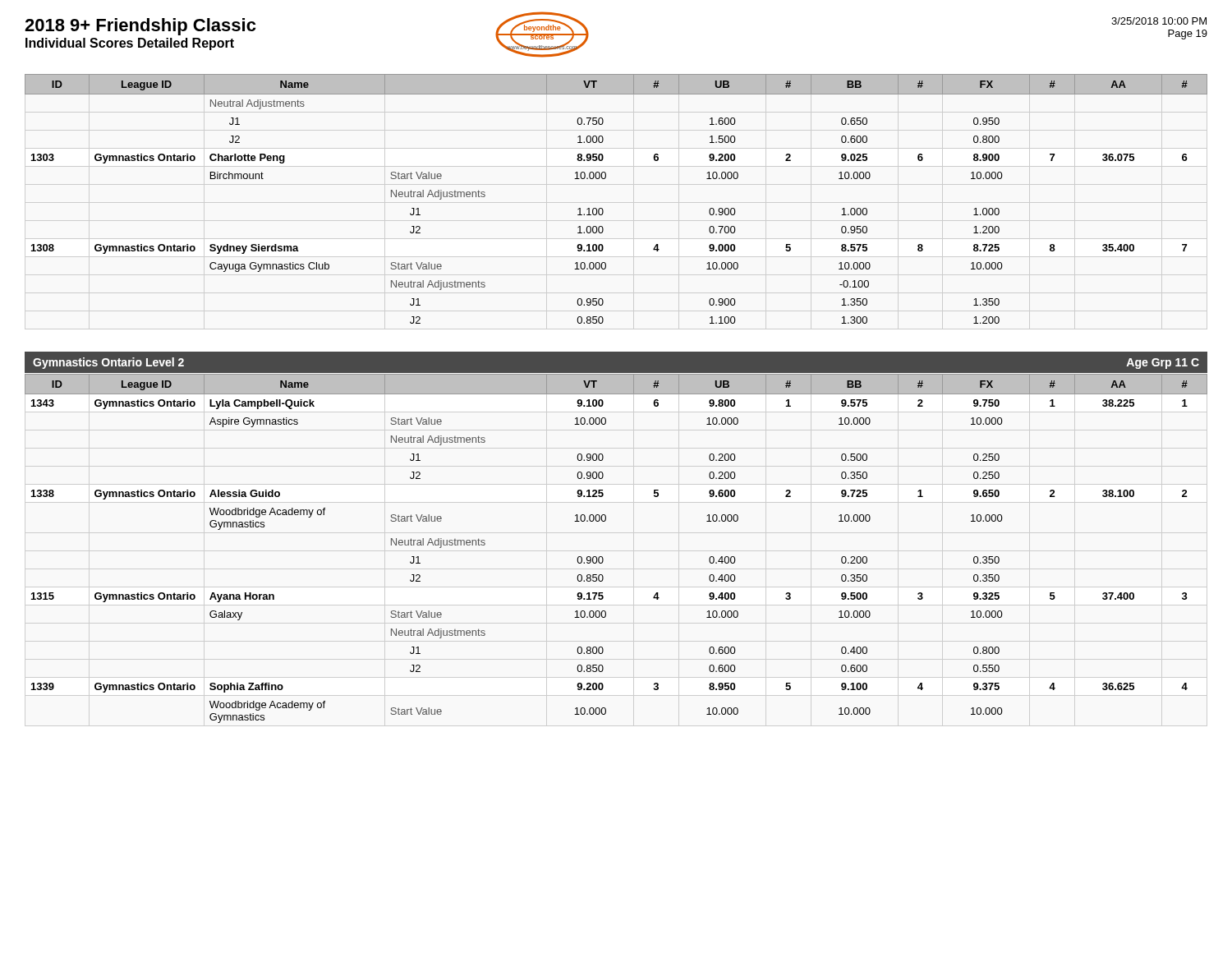This screenshot has height=953, width=1232.
Task: Click a section header
Action: pyautogui.click(x=616, y=362)
